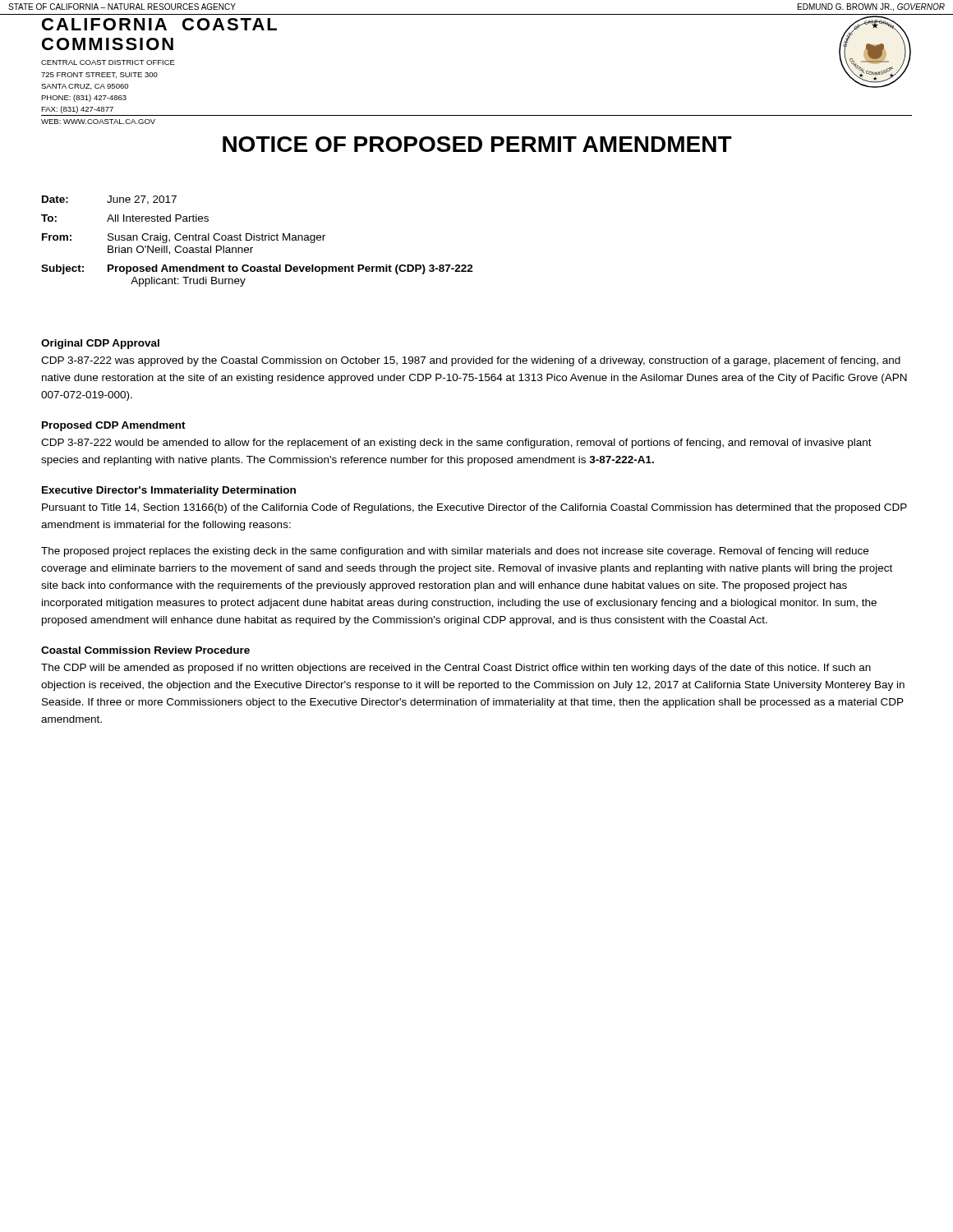Screen dimensions: 1232x953
Task: Select the text block containing "The CDP will be amended as"
Action: click(x=473, y=693)
